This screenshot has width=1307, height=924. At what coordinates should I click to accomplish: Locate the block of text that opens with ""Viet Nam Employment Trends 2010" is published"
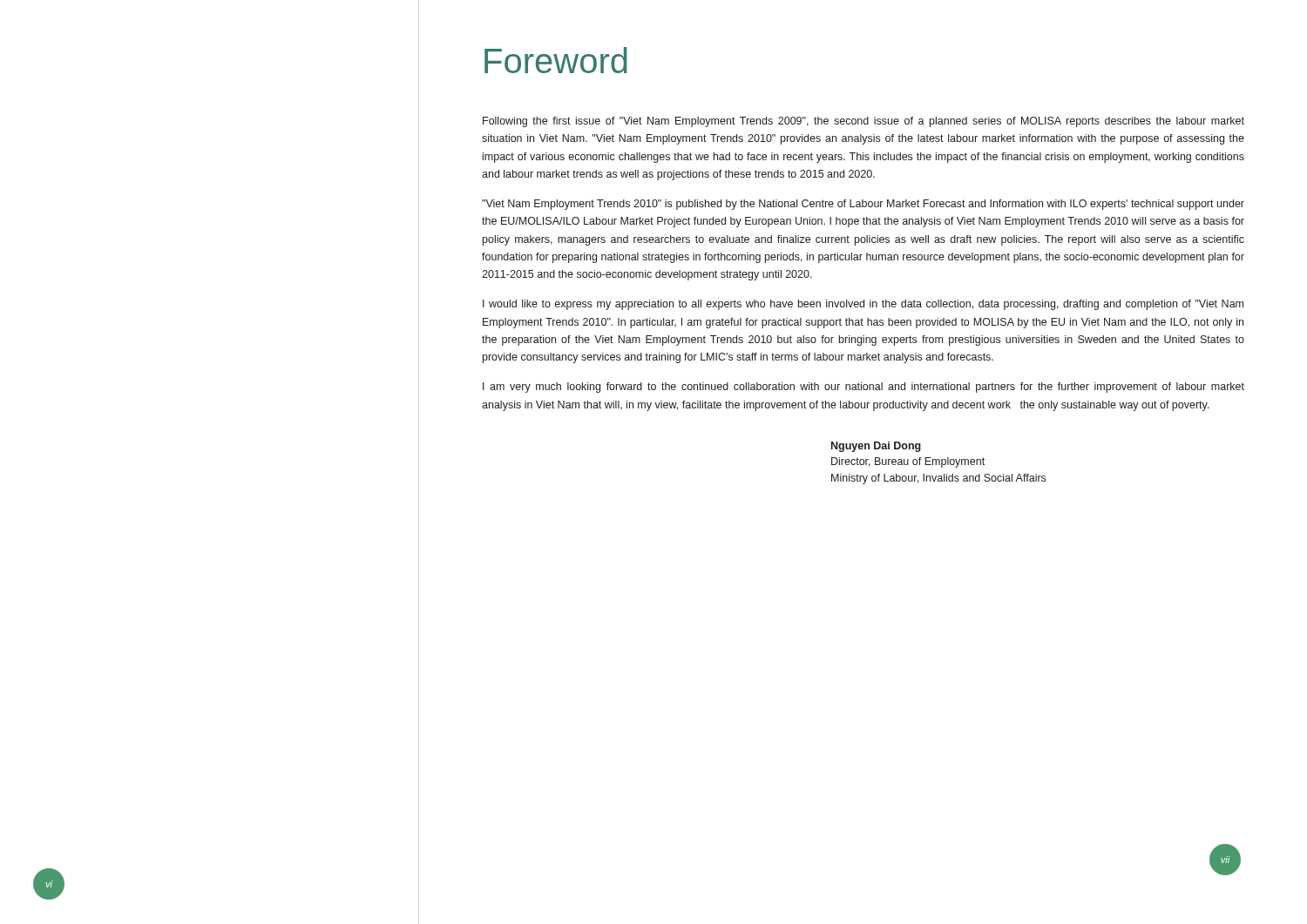863,239
